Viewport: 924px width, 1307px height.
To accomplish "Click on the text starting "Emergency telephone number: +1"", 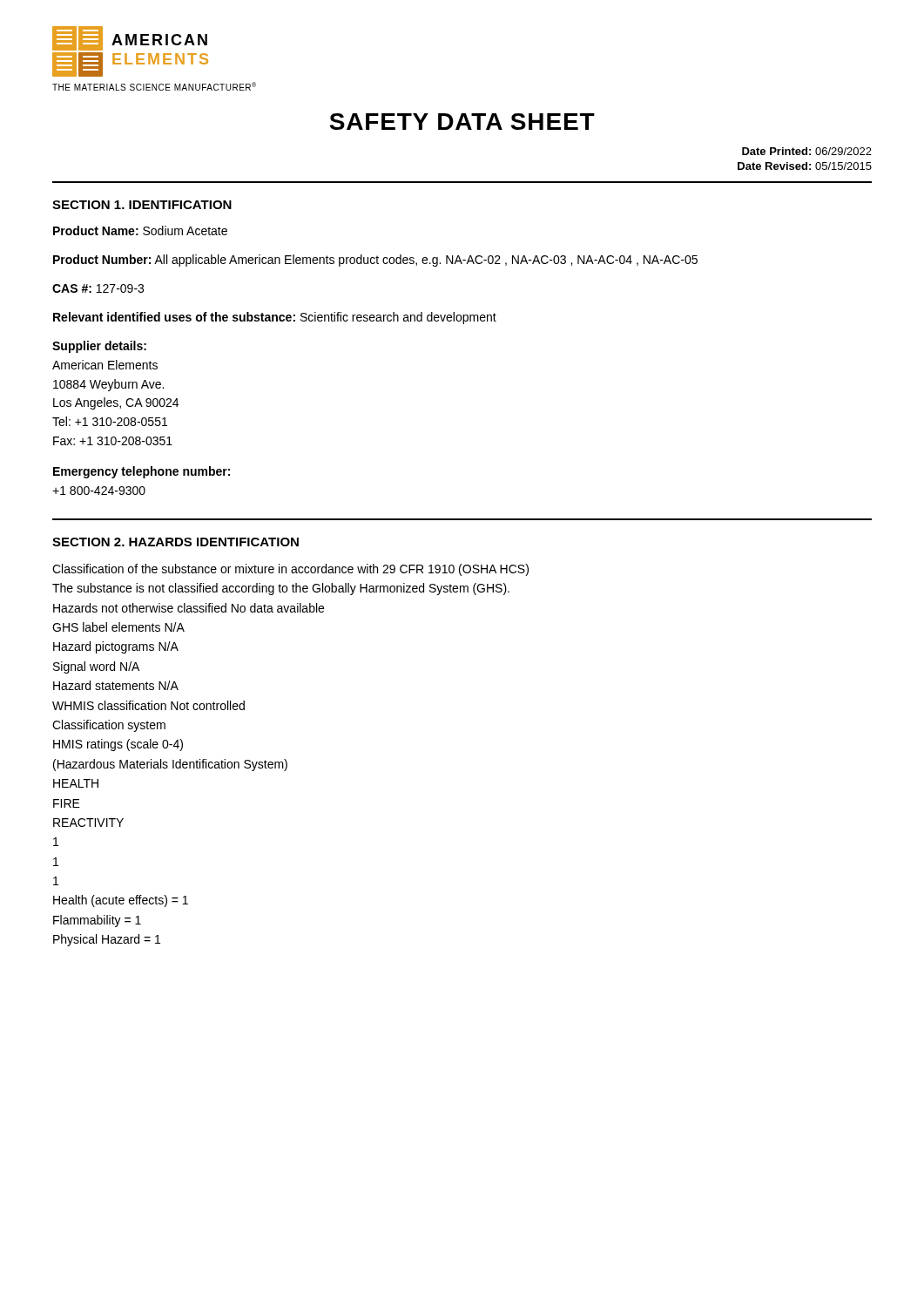I will (142, 472).
